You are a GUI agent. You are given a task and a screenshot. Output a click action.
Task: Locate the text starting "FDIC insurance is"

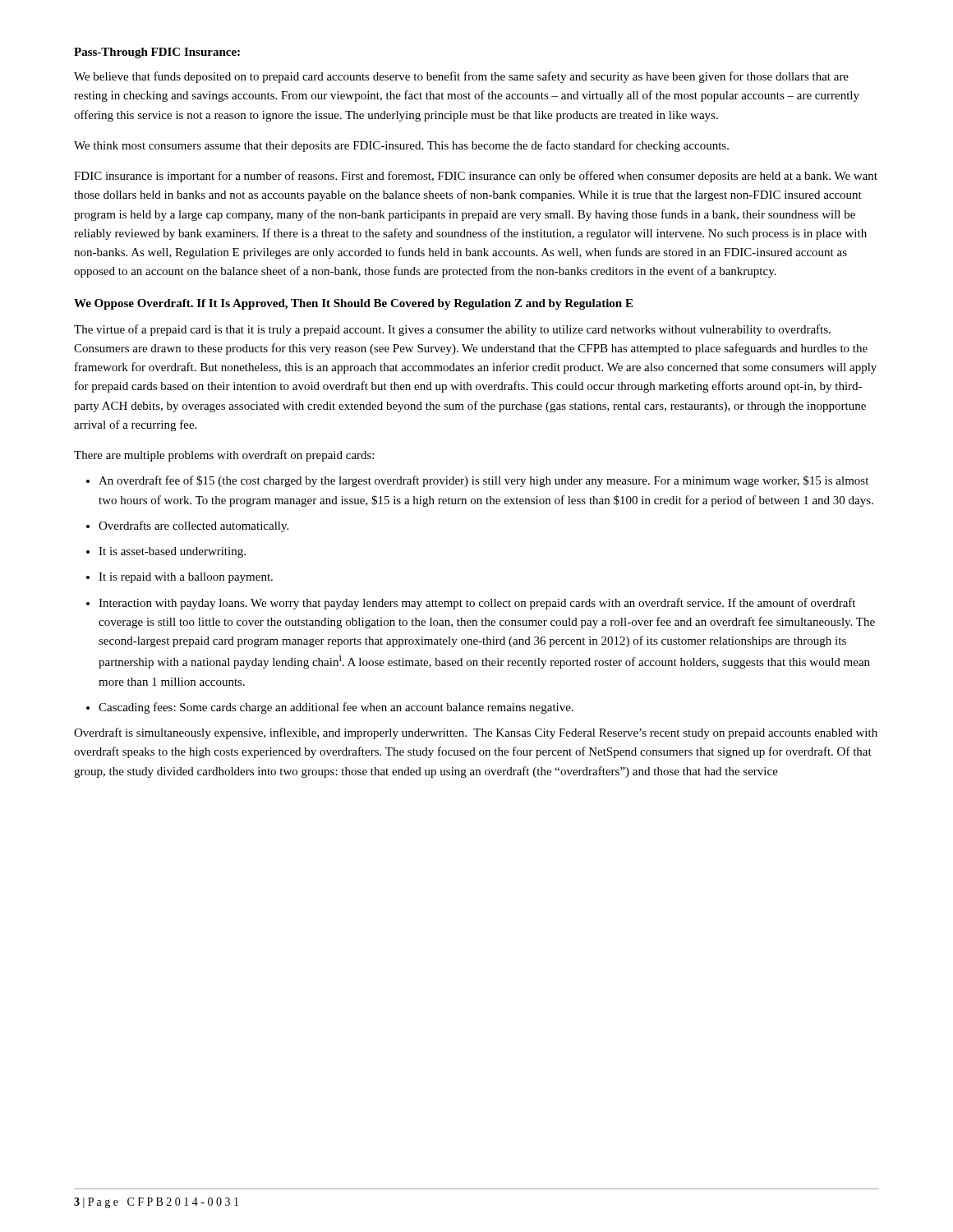point(476,223)
